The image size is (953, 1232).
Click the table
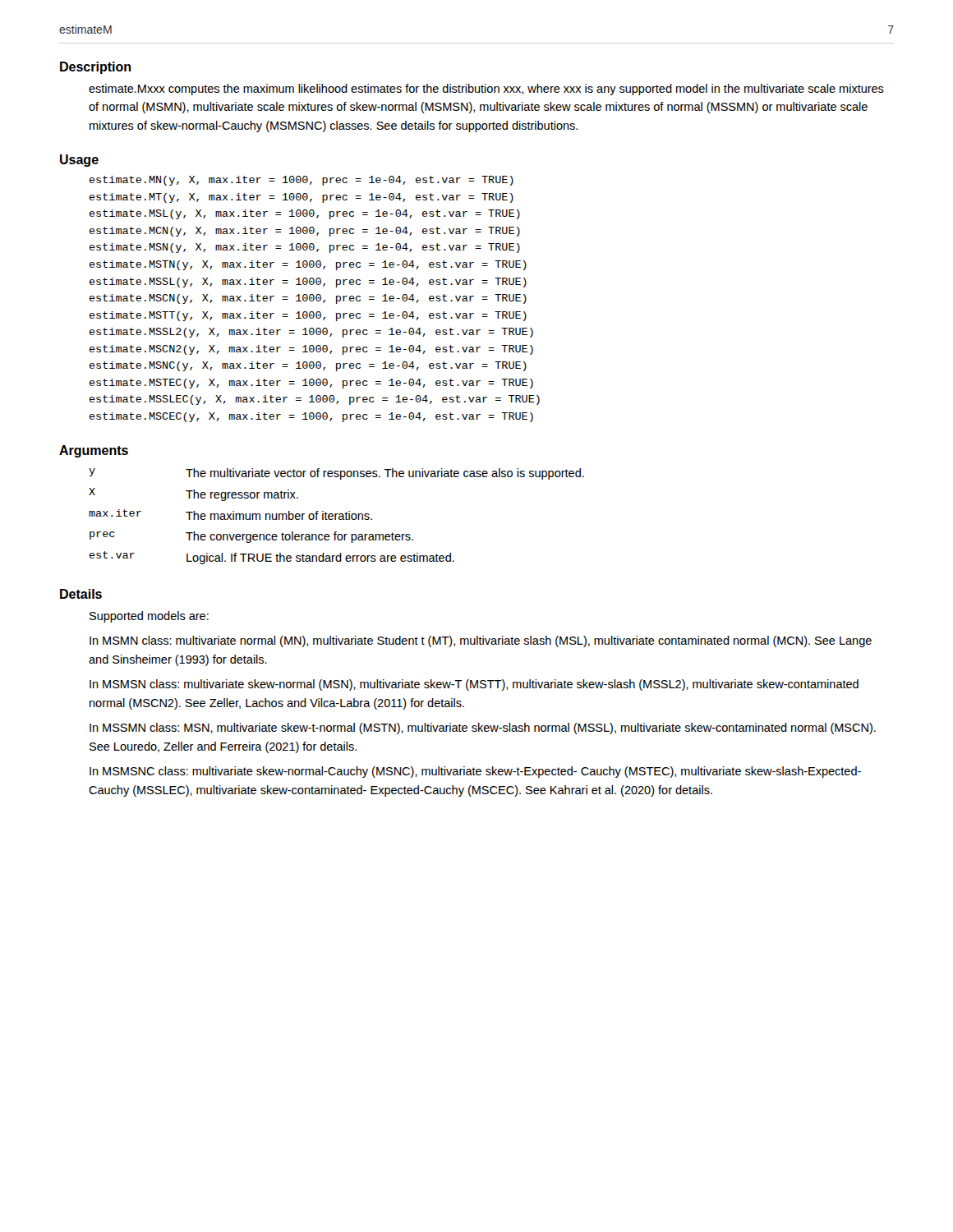(476, 516)
